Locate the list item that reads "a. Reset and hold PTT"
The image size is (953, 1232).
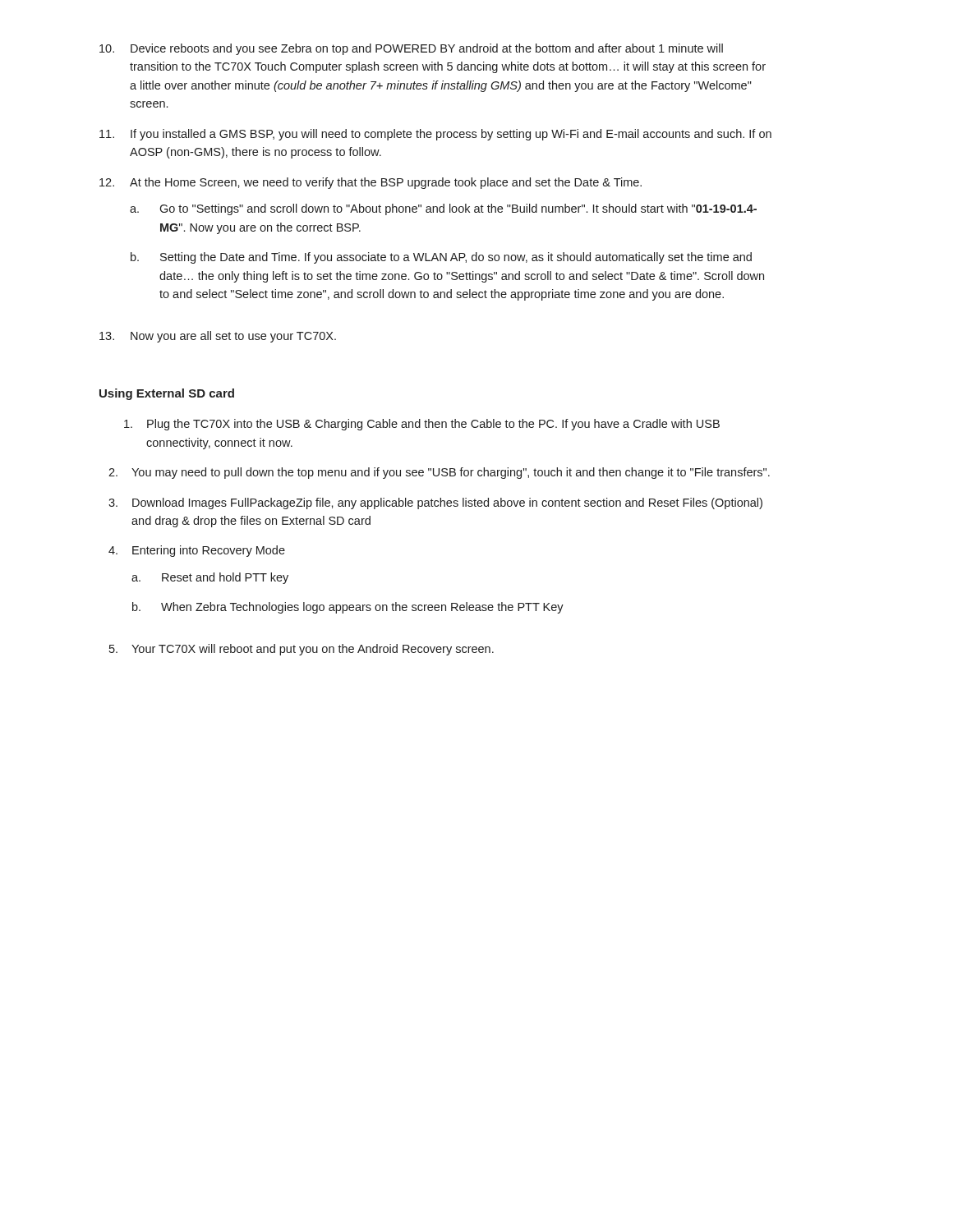(210, 578)
